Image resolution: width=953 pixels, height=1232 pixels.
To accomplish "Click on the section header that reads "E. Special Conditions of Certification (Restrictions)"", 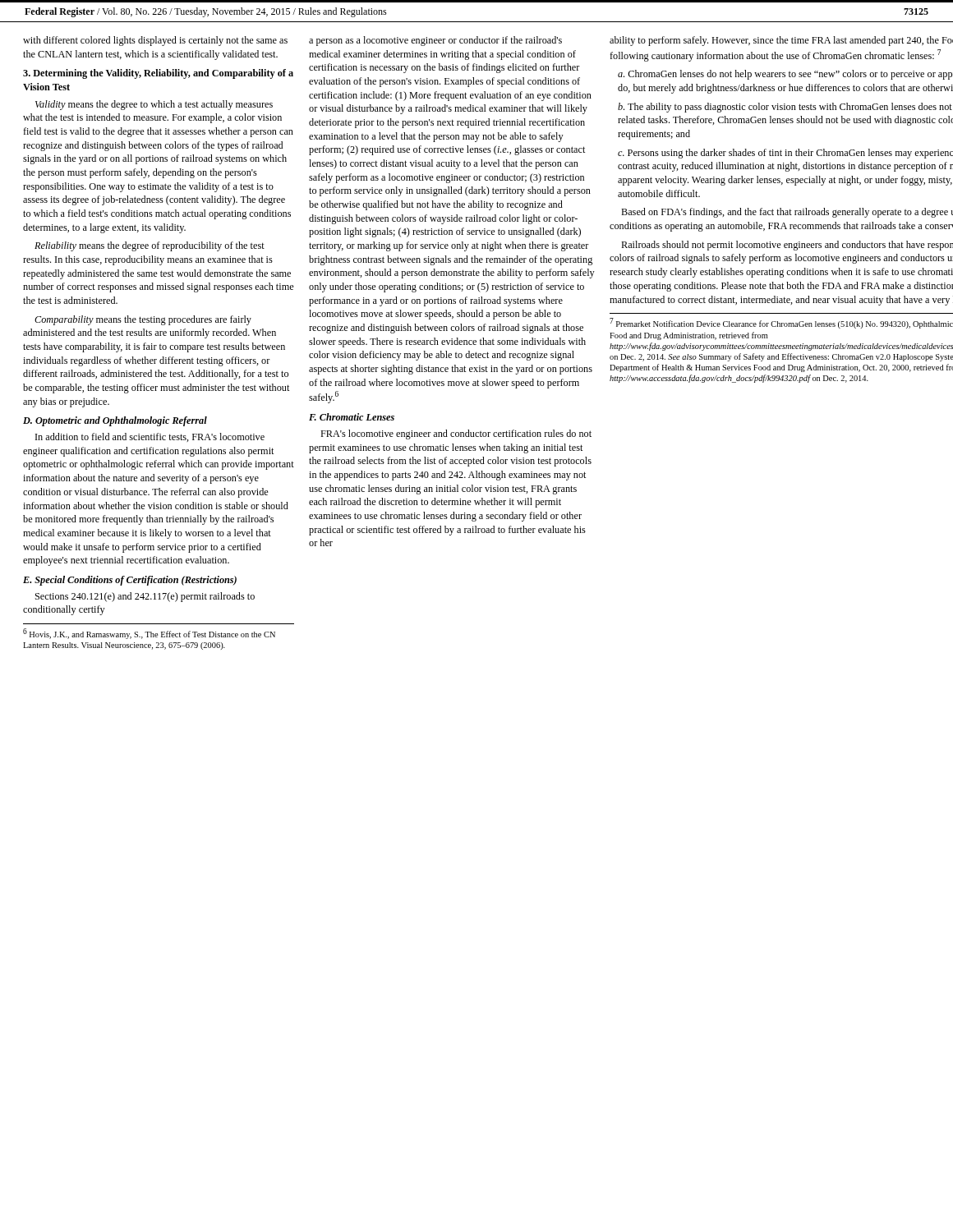I will 159,580.
